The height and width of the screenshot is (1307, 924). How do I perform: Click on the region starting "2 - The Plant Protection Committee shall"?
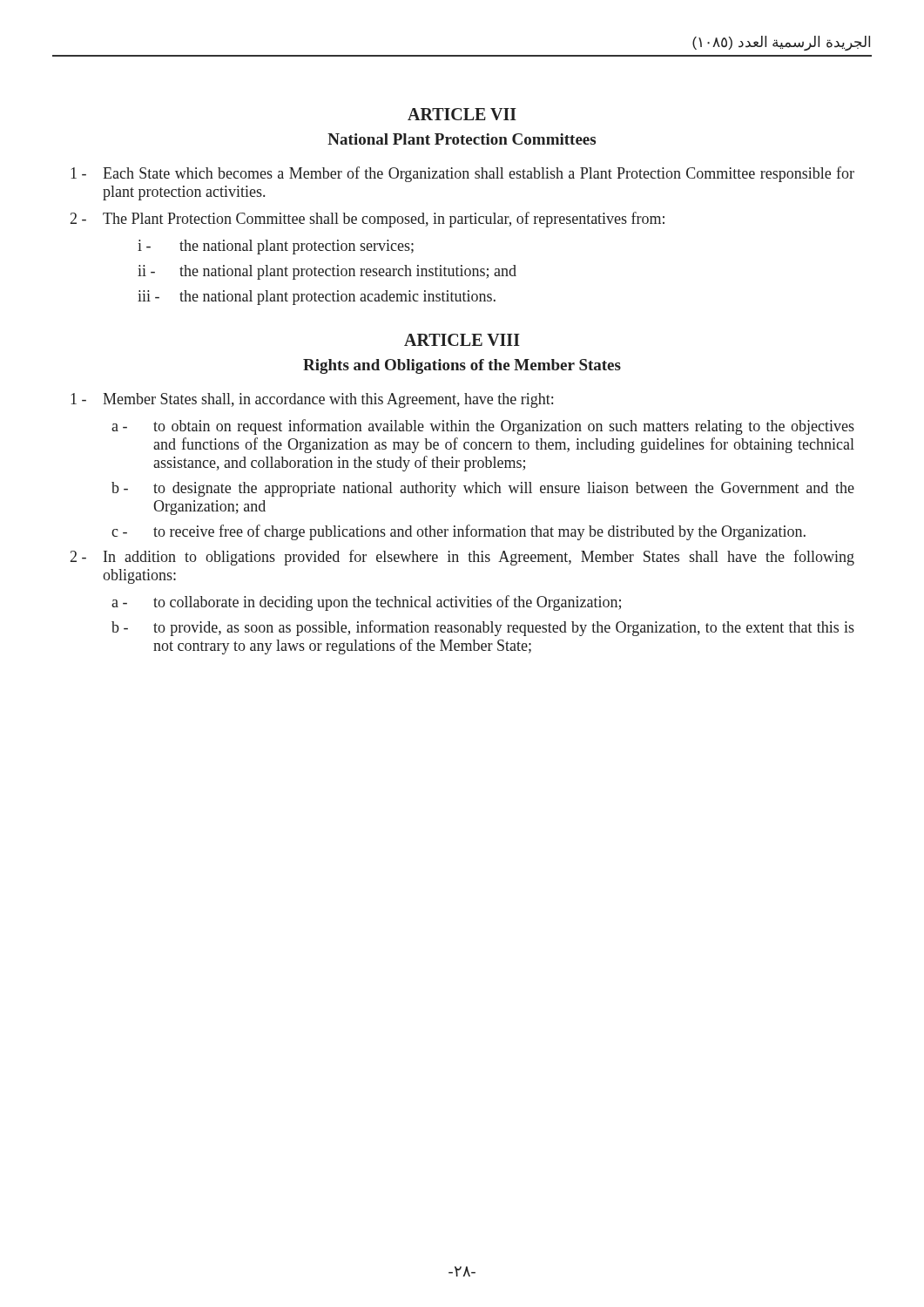point(462,219)
